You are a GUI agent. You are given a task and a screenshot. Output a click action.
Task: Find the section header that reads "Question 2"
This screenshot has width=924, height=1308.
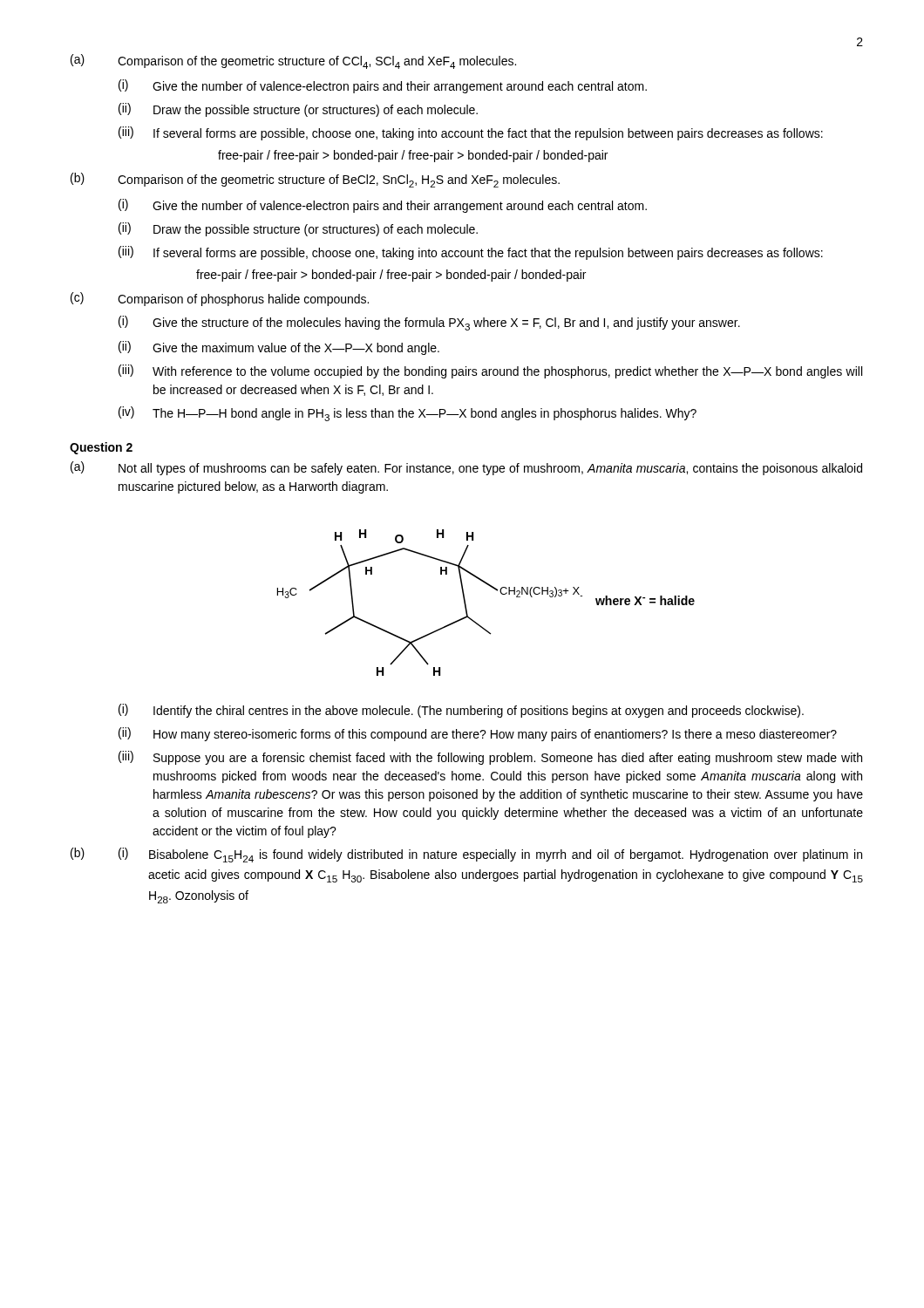(x=101, y=448)
